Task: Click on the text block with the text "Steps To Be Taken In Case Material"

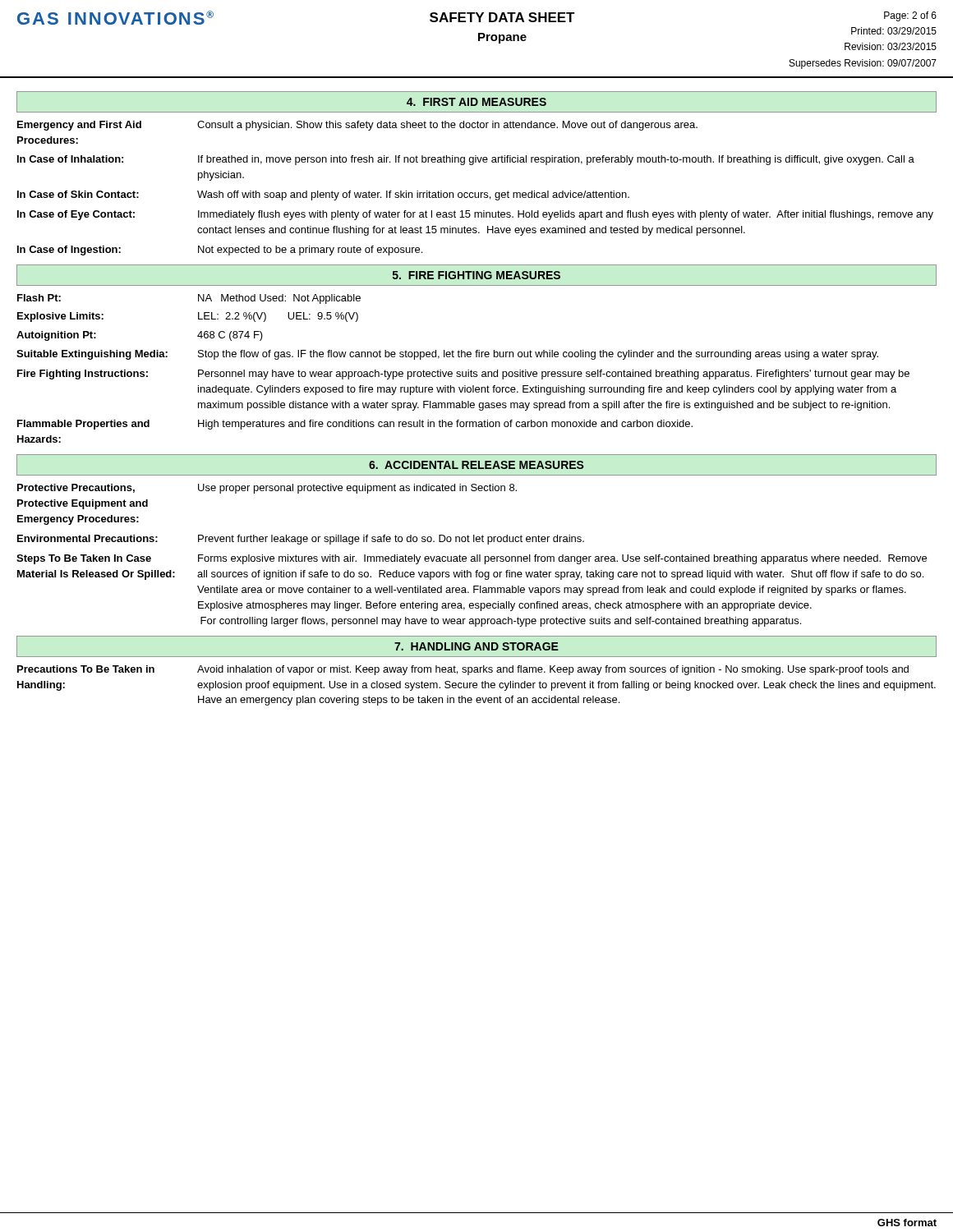Action: tap(476, 590)
